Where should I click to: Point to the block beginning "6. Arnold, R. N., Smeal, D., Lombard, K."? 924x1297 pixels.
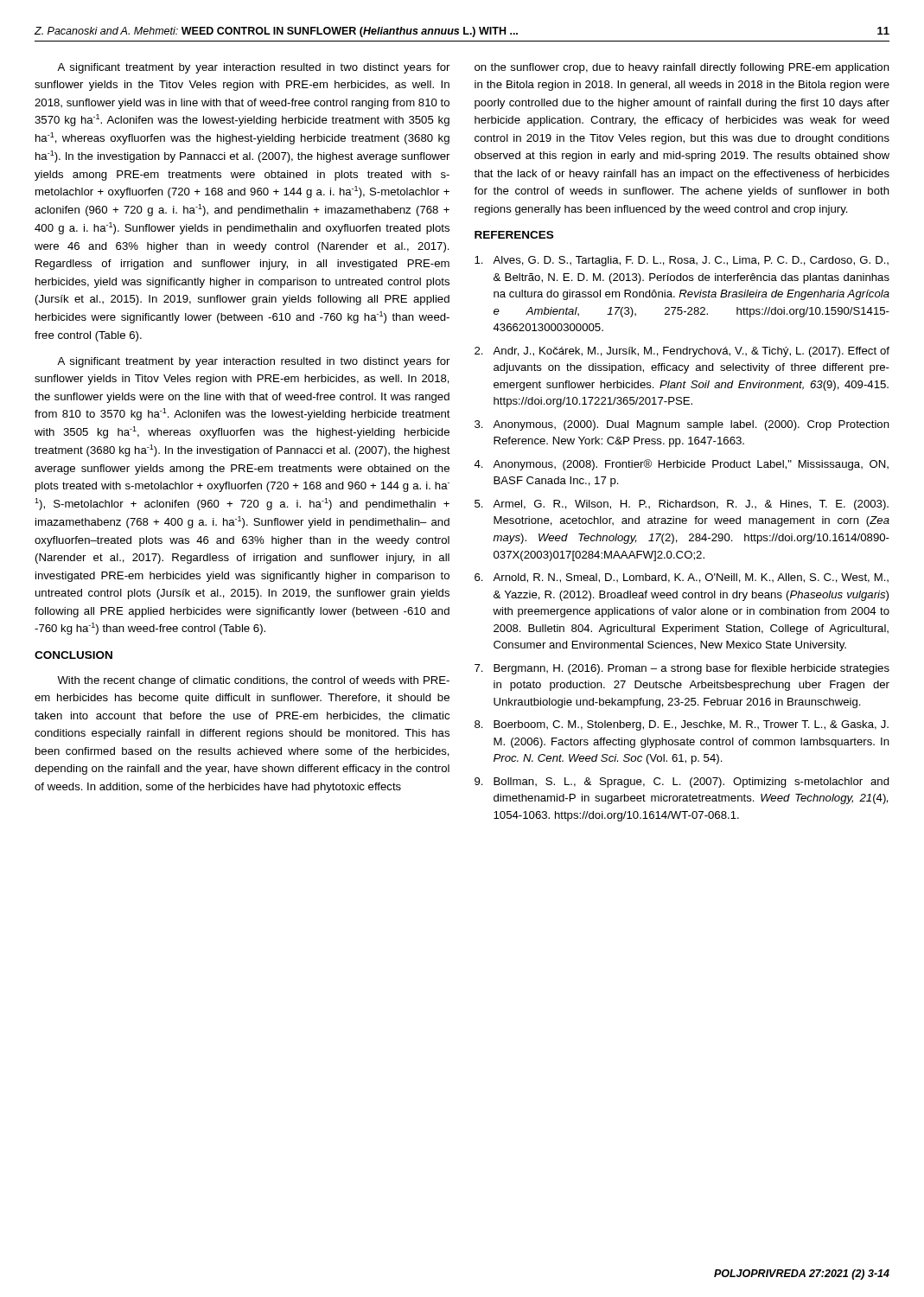tap(682, 611)
